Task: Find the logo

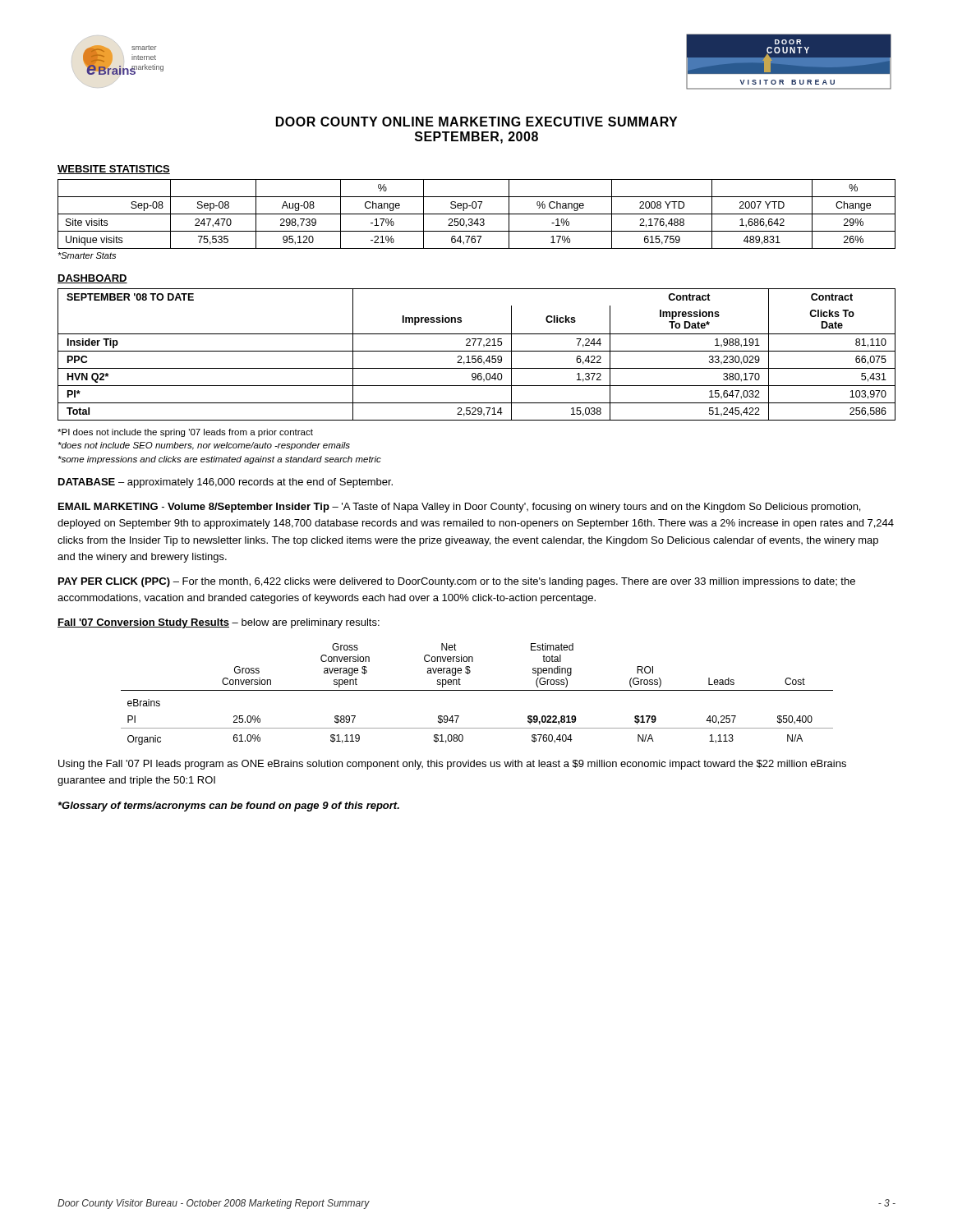Action: click(x=476, y=62)
